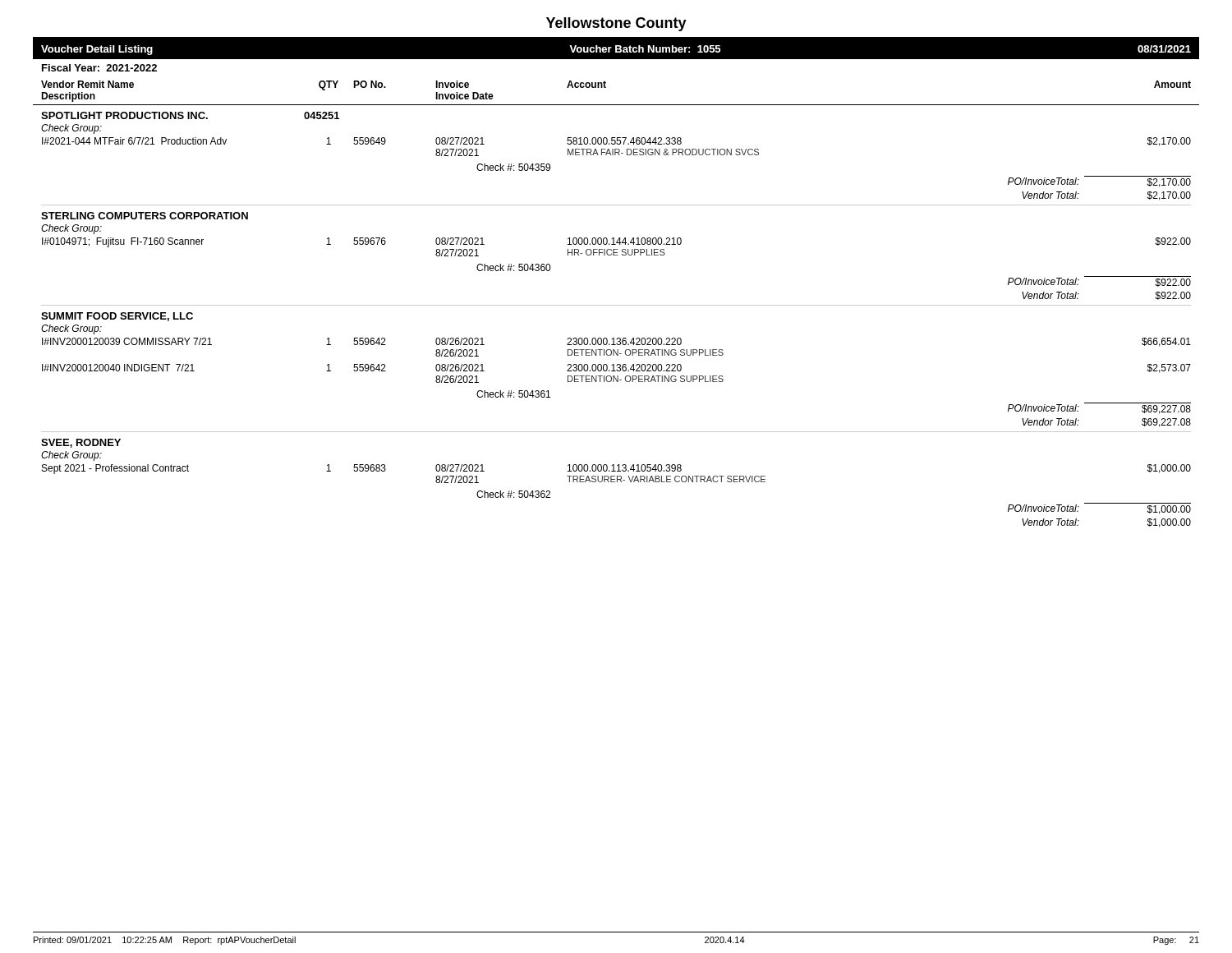Click on the text containing "Vendor Total: $2,170.00"
This screenshot has height=953, width=1232.
point(616,196)
